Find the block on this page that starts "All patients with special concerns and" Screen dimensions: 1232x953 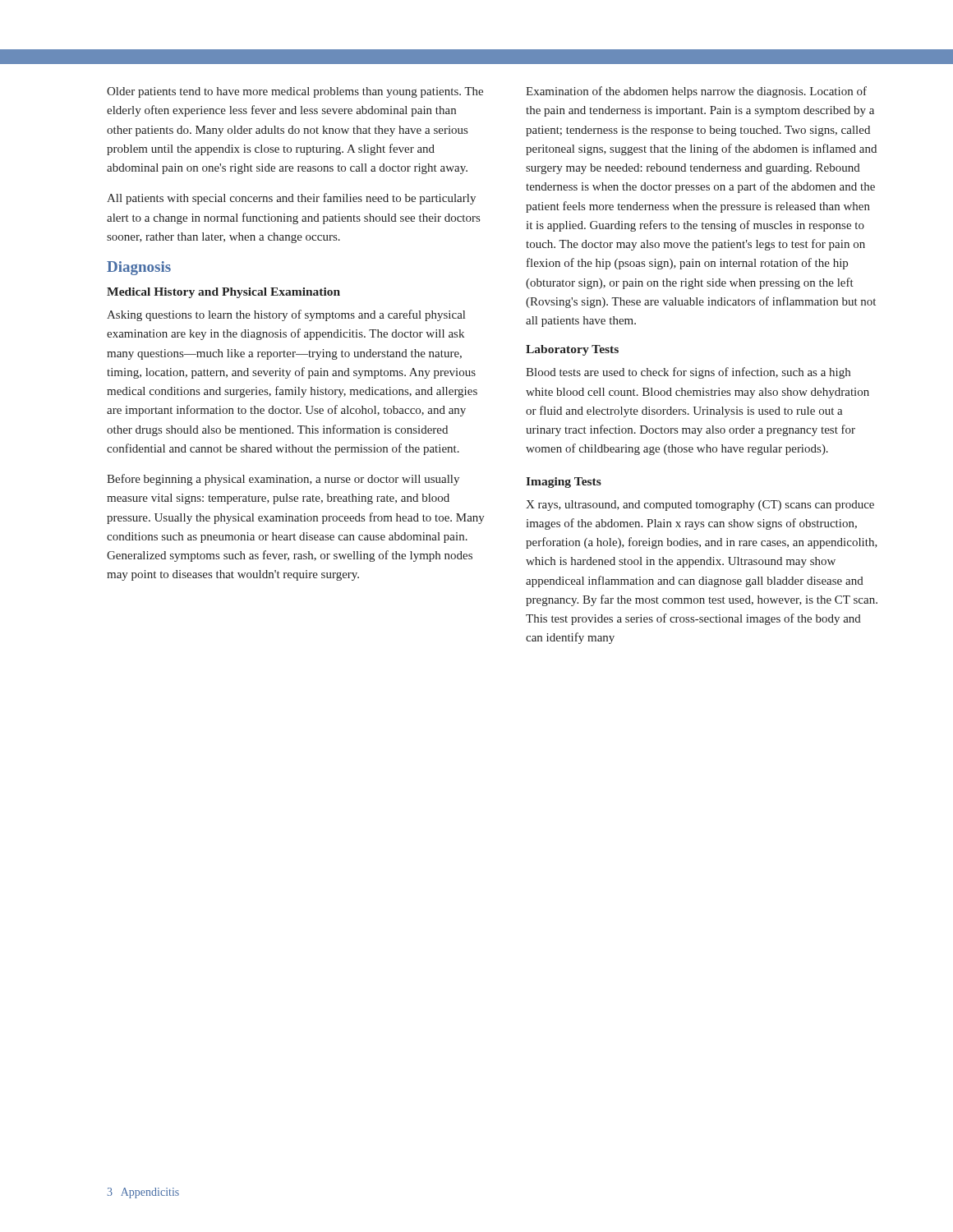[x=296, y=218]
